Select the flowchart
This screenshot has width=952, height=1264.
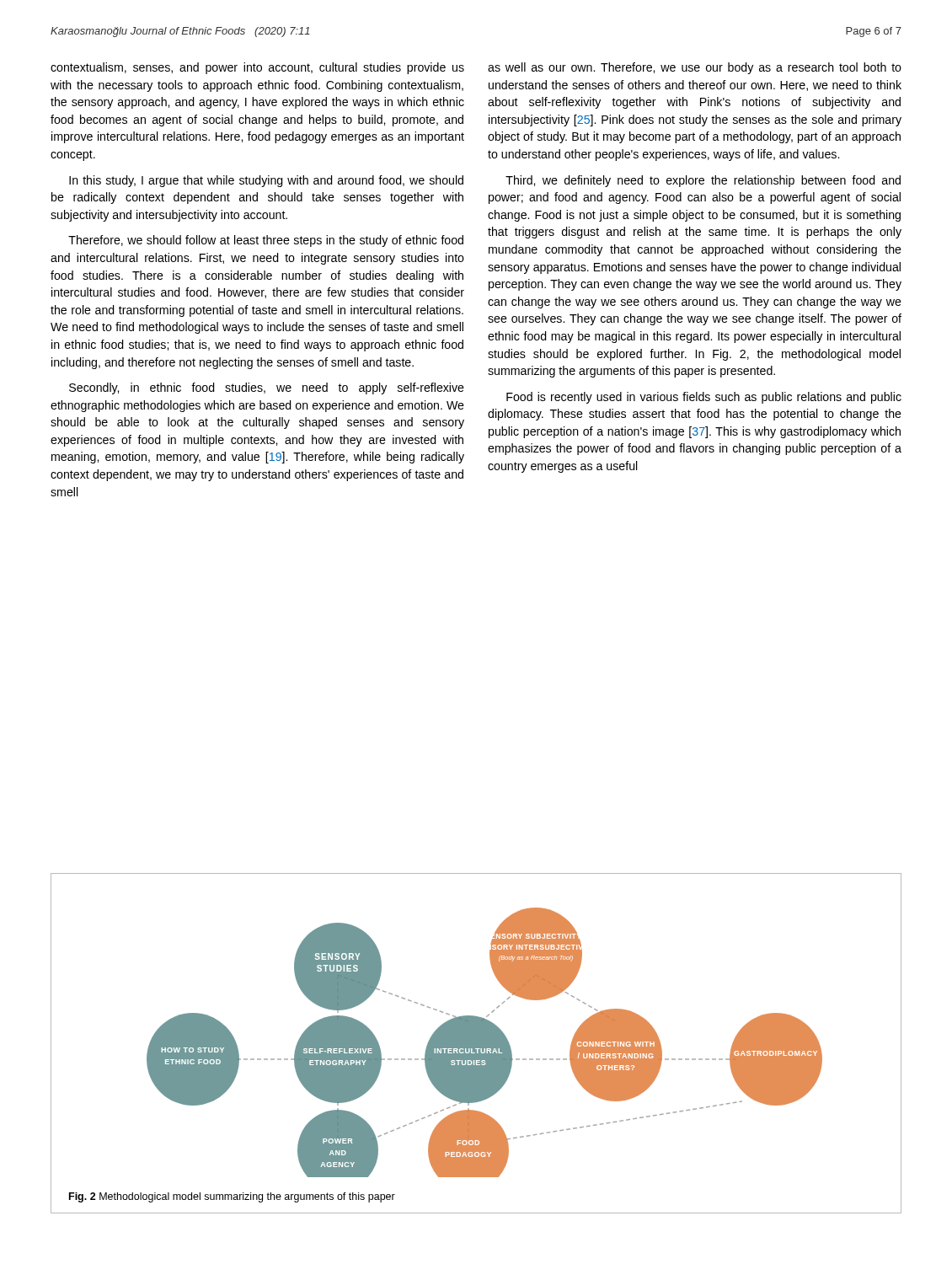(x=476, y=1037)
